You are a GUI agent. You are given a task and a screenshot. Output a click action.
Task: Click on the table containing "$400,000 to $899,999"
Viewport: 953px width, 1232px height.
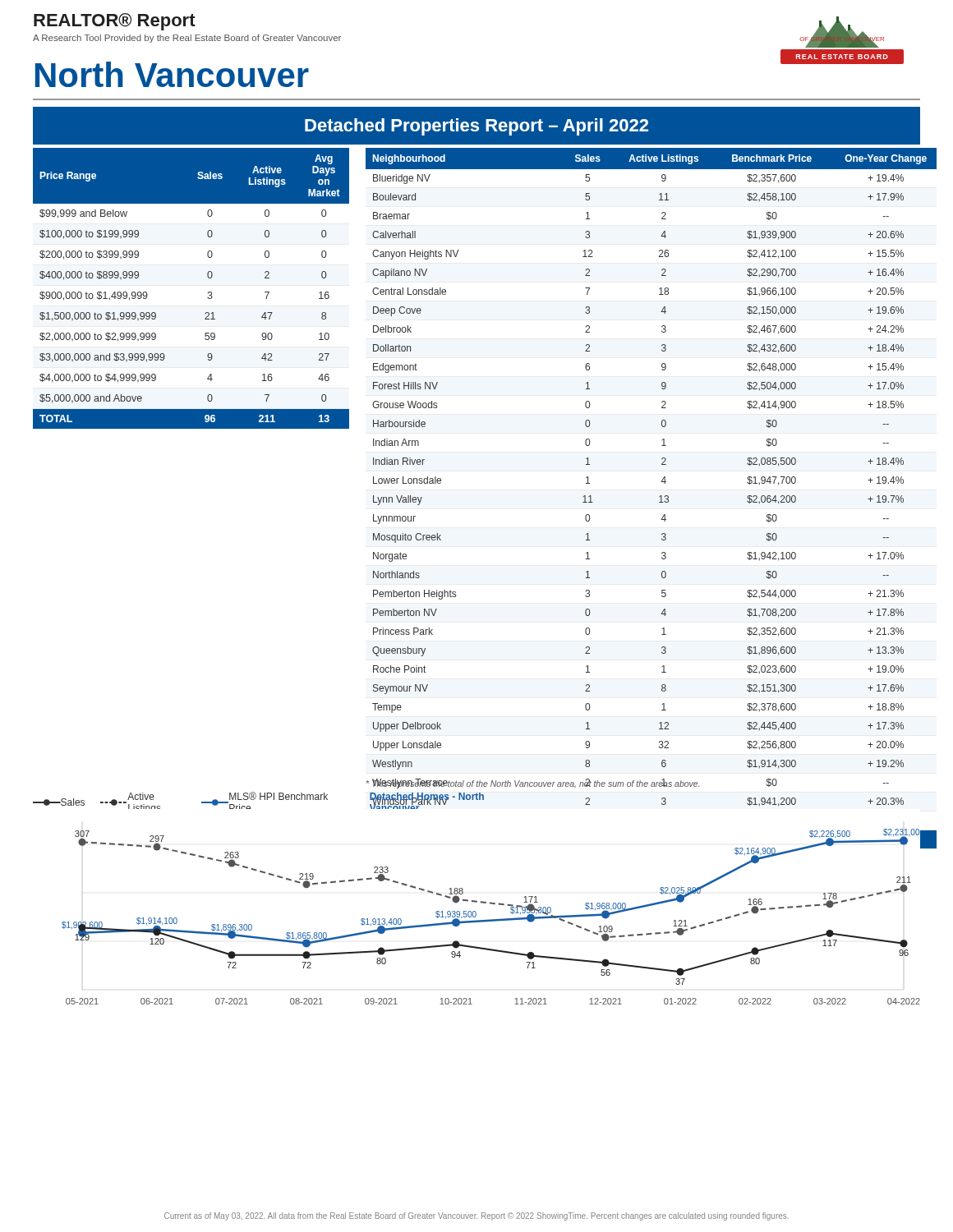(x=191, y=289)
